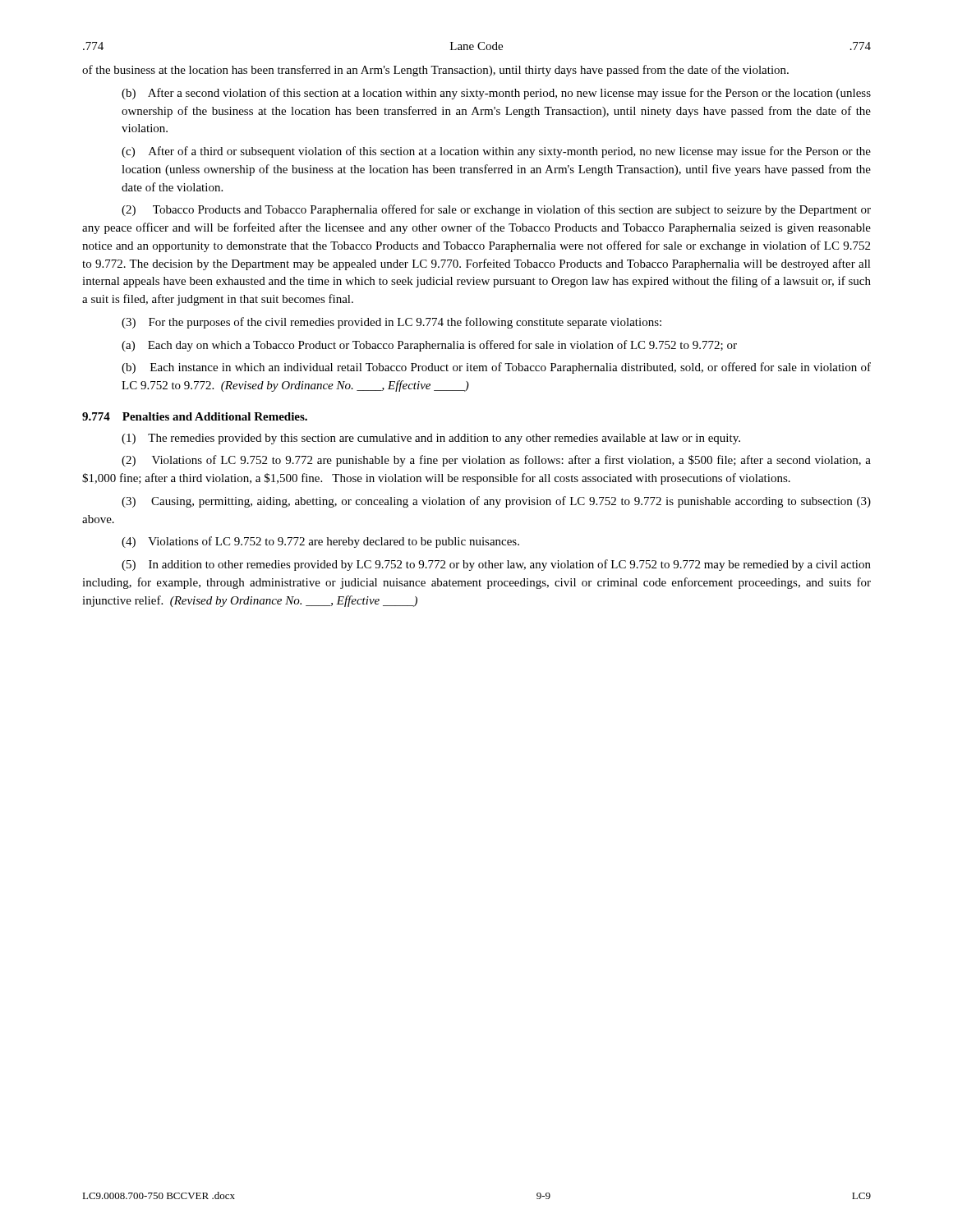953x1232 pixels.
Task: Click on the element starting "of the business at the location has"
Action: (436, 70)
